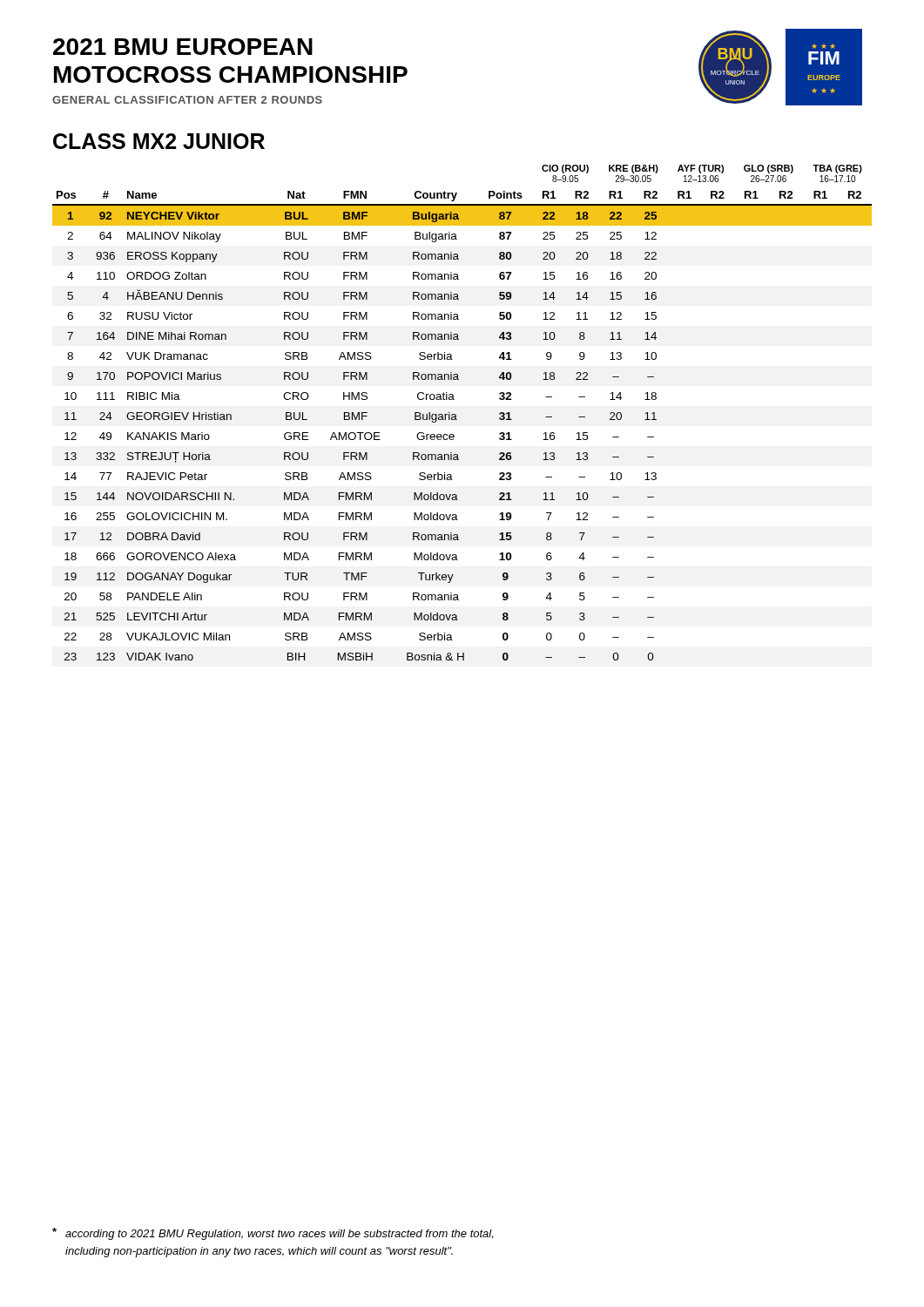Find the logo
Image resolution: width=924 pixels, height=1307 pixels.
(x=779, y=67)
